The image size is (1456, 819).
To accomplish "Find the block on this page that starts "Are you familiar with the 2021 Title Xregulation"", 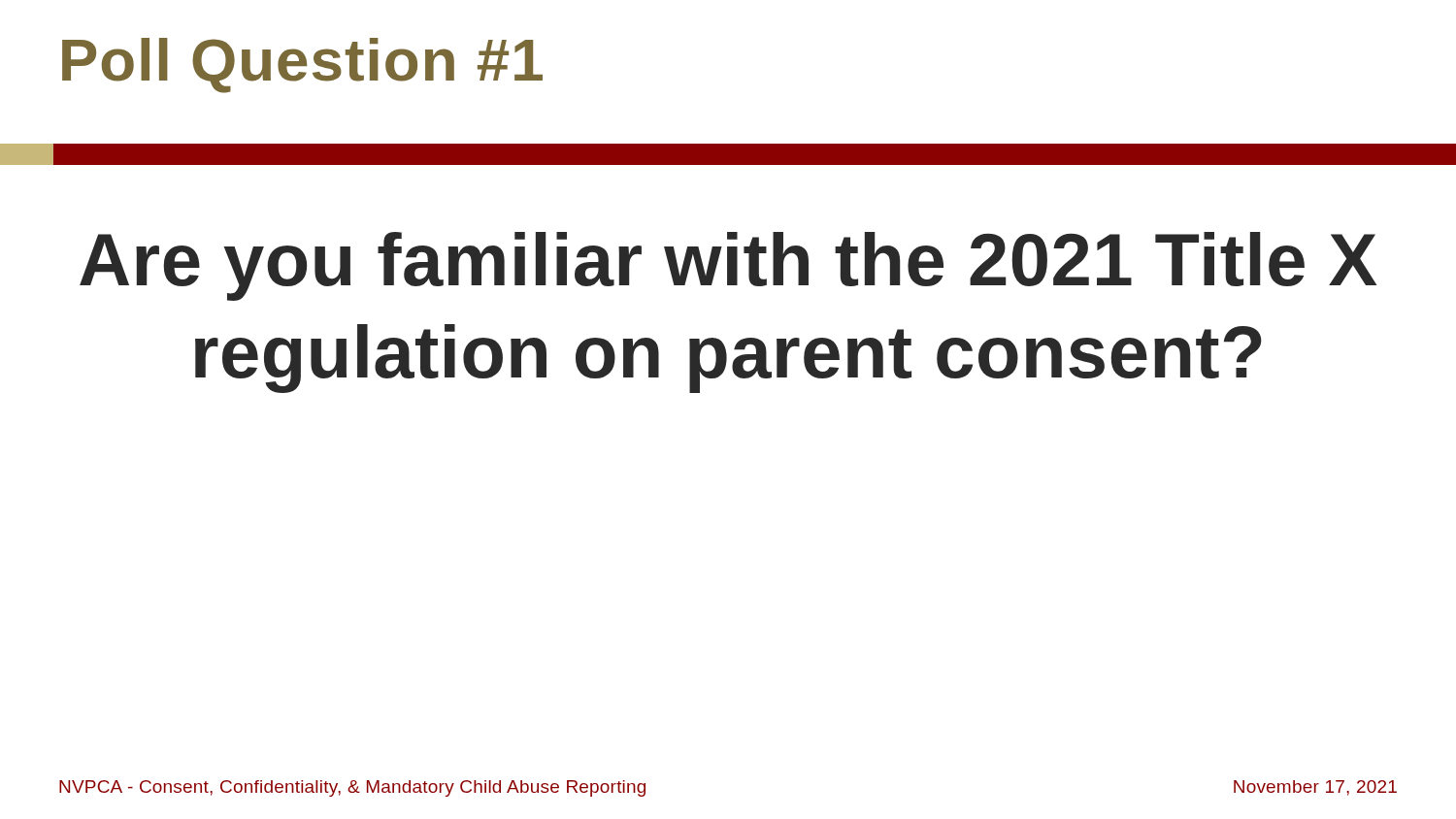I will point(728,306).
